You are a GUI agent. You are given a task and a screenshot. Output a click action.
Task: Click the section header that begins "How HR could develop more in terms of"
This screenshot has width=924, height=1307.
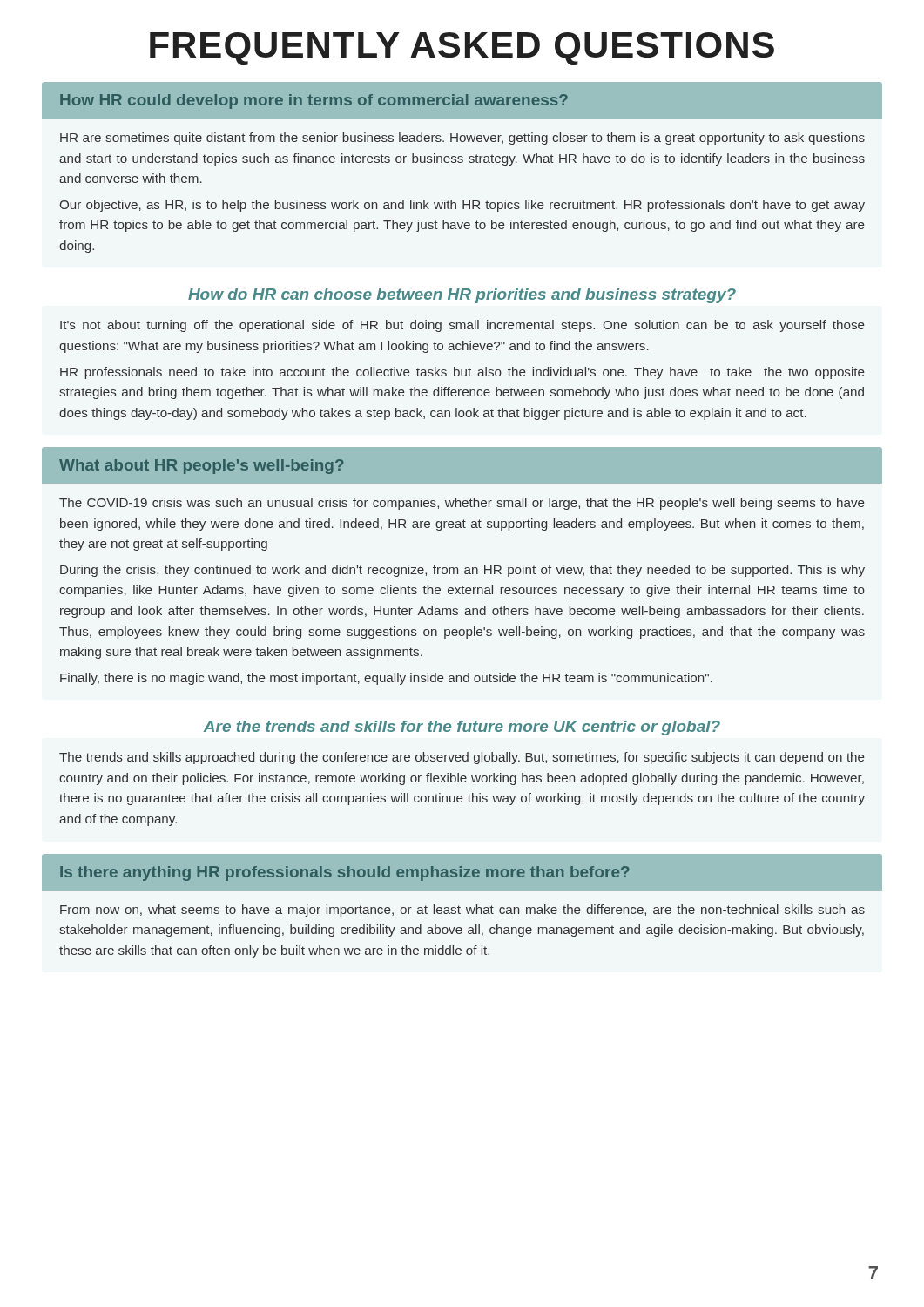pyautogui.click(x=462, y=100)
